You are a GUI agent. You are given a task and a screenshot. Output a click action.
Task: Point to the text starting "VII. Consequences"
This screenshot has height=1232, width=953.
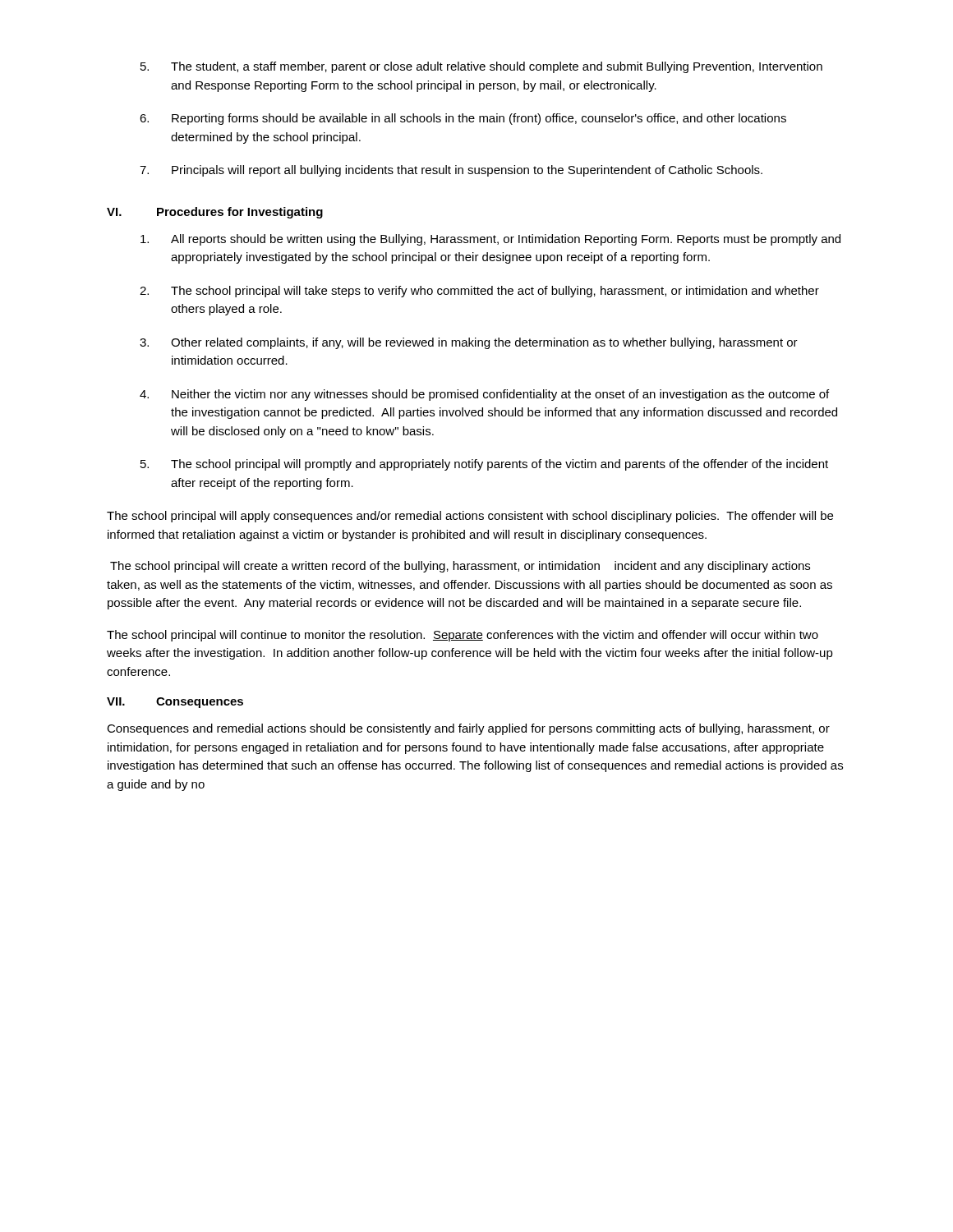click(x=175, y=701)
